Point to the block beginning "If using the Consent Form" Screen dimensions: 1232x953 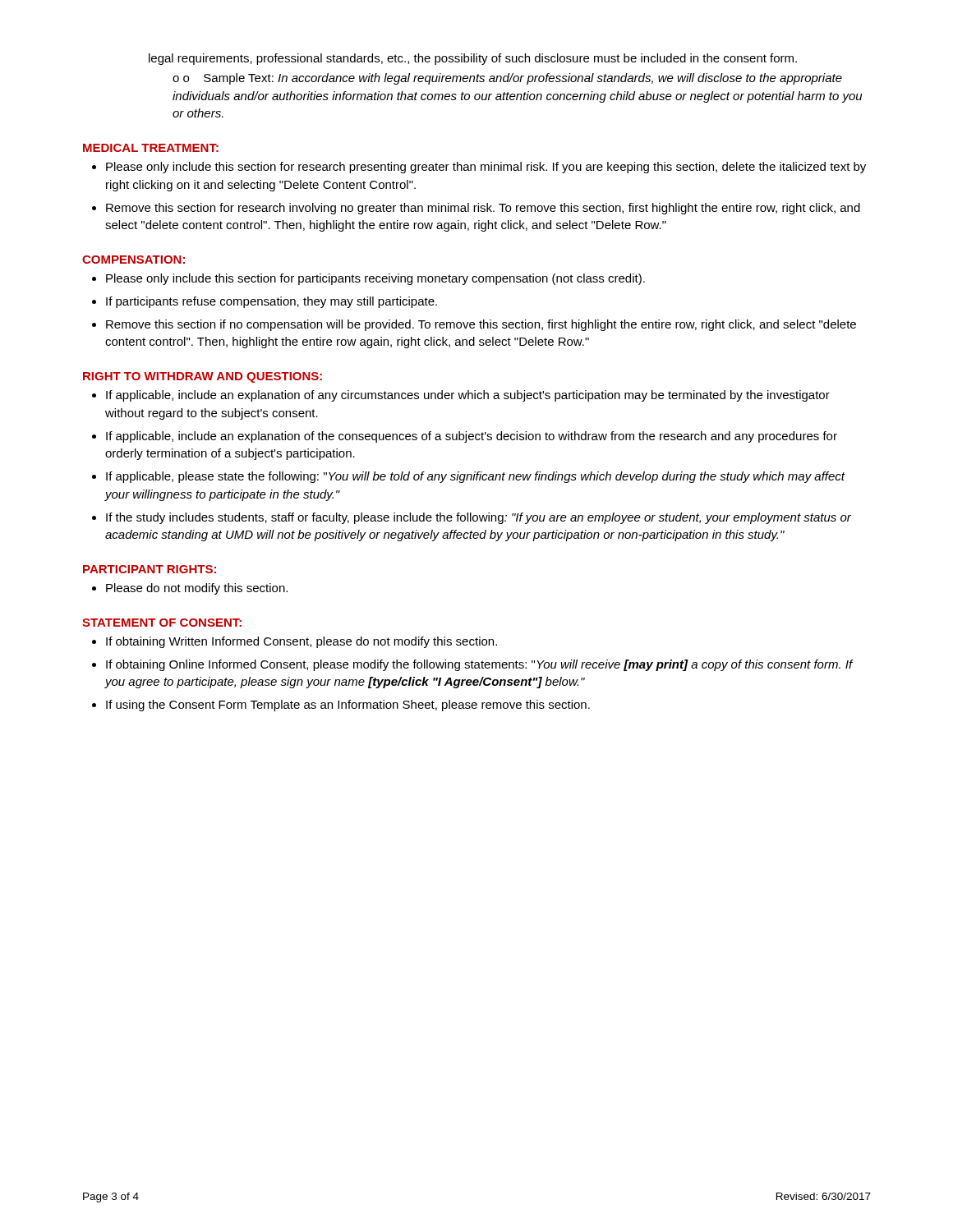click(x=348, y=704)
